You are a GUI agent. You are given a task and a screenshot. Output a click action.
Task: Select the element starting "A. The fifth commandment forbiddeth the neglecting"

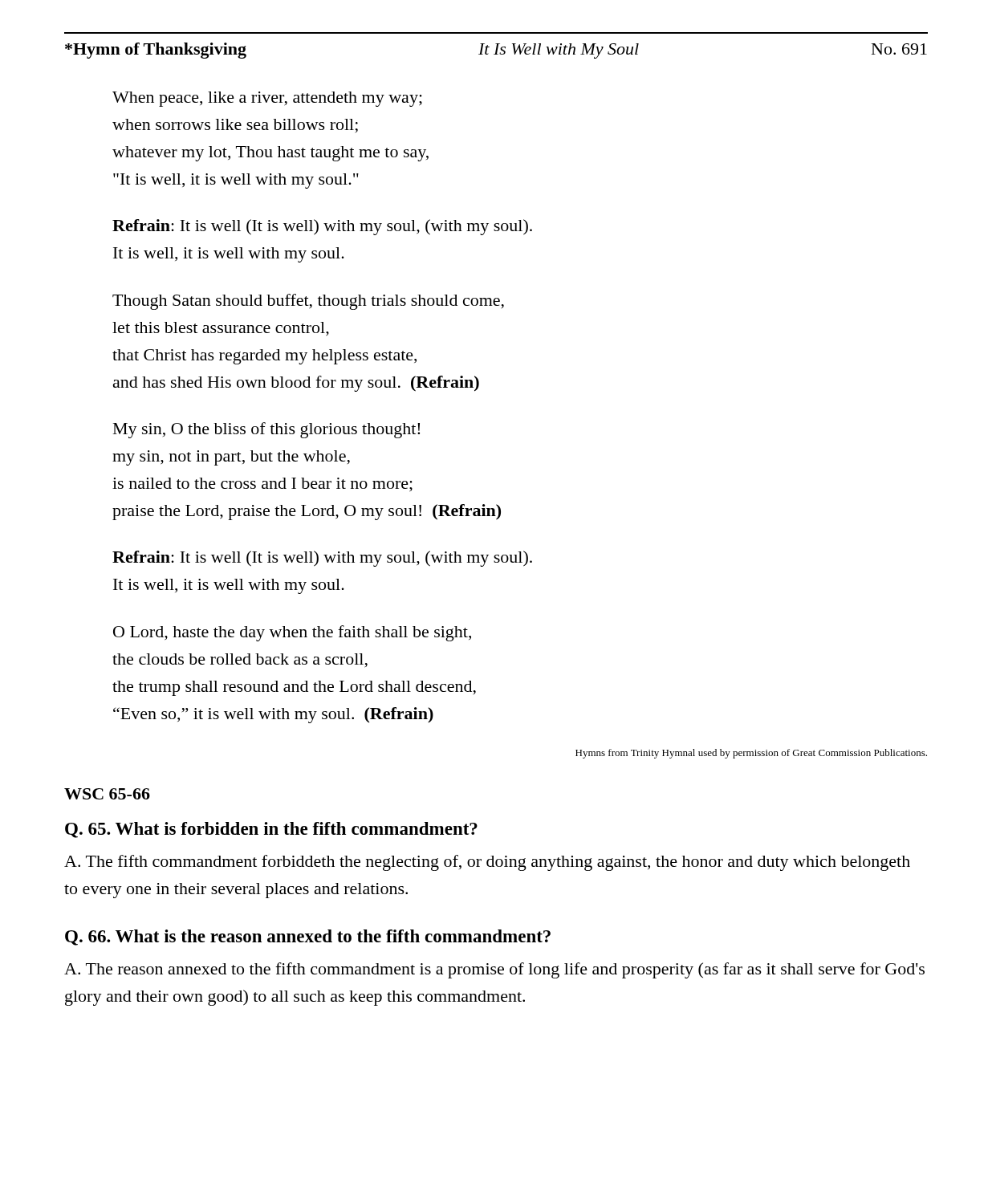click(x=487, y=874)
